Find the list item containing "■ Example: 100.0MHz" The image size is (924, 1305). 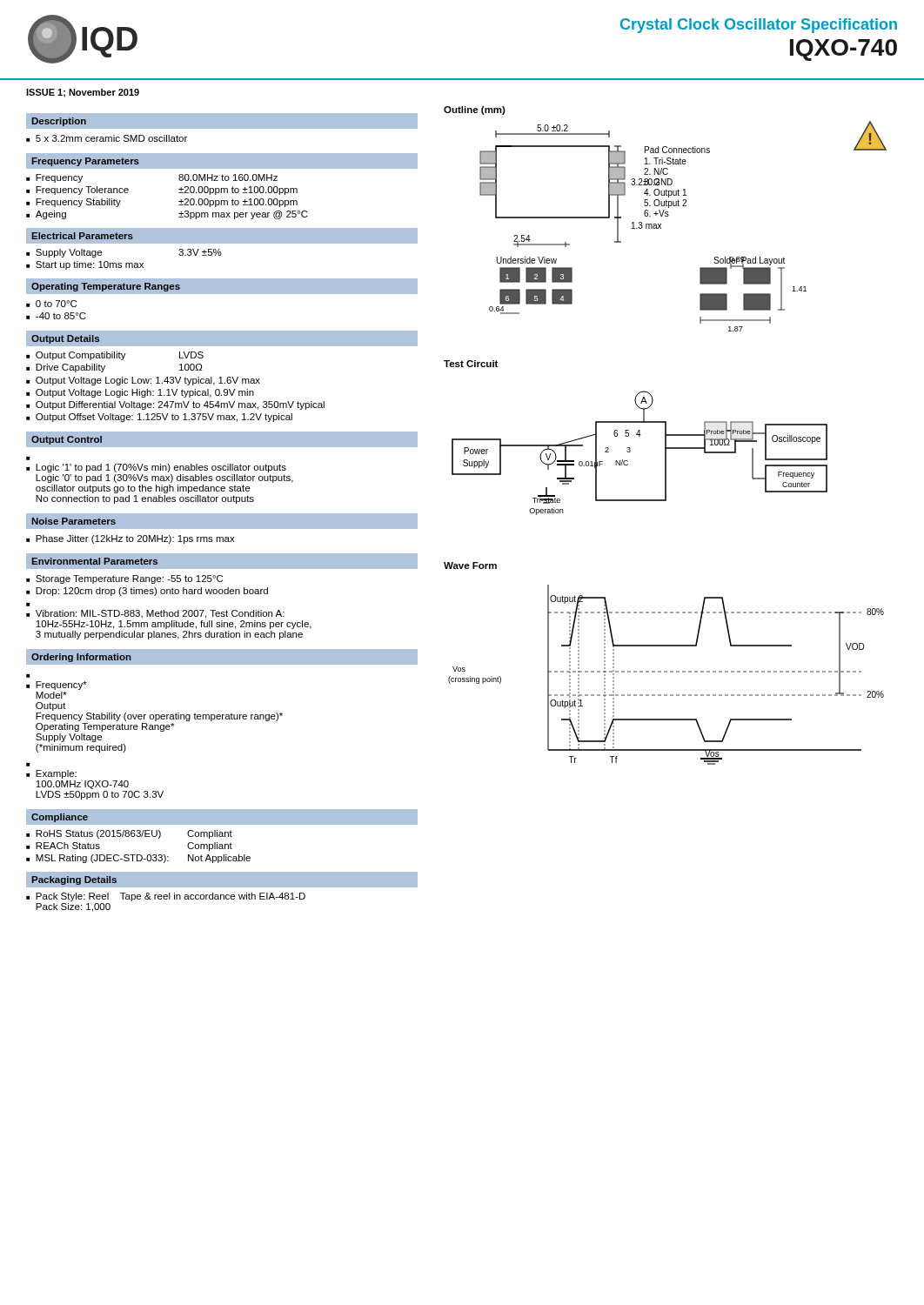tap(95, 784)
